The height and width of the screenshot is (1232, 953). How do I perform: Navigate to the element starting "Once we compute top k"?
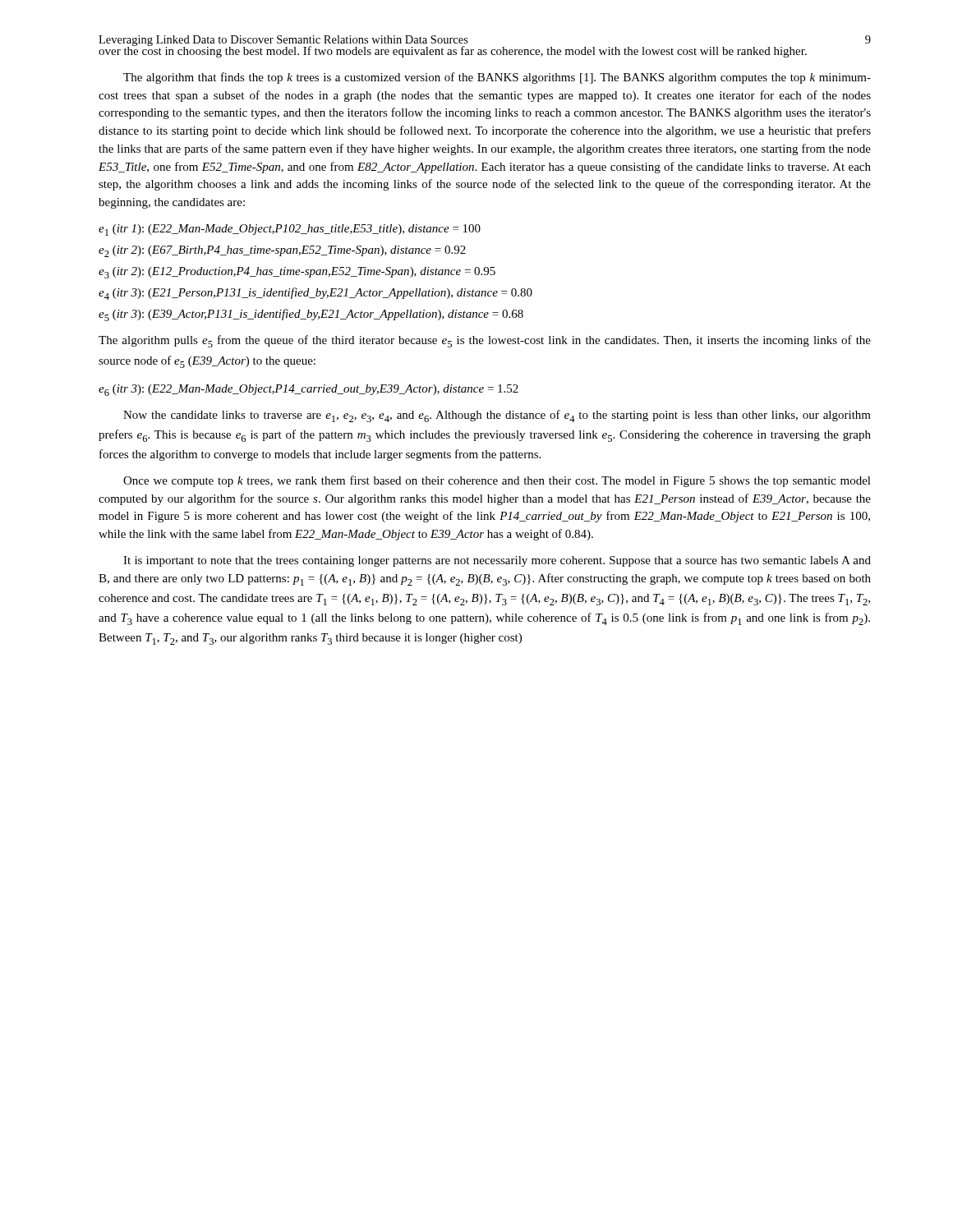485,508
